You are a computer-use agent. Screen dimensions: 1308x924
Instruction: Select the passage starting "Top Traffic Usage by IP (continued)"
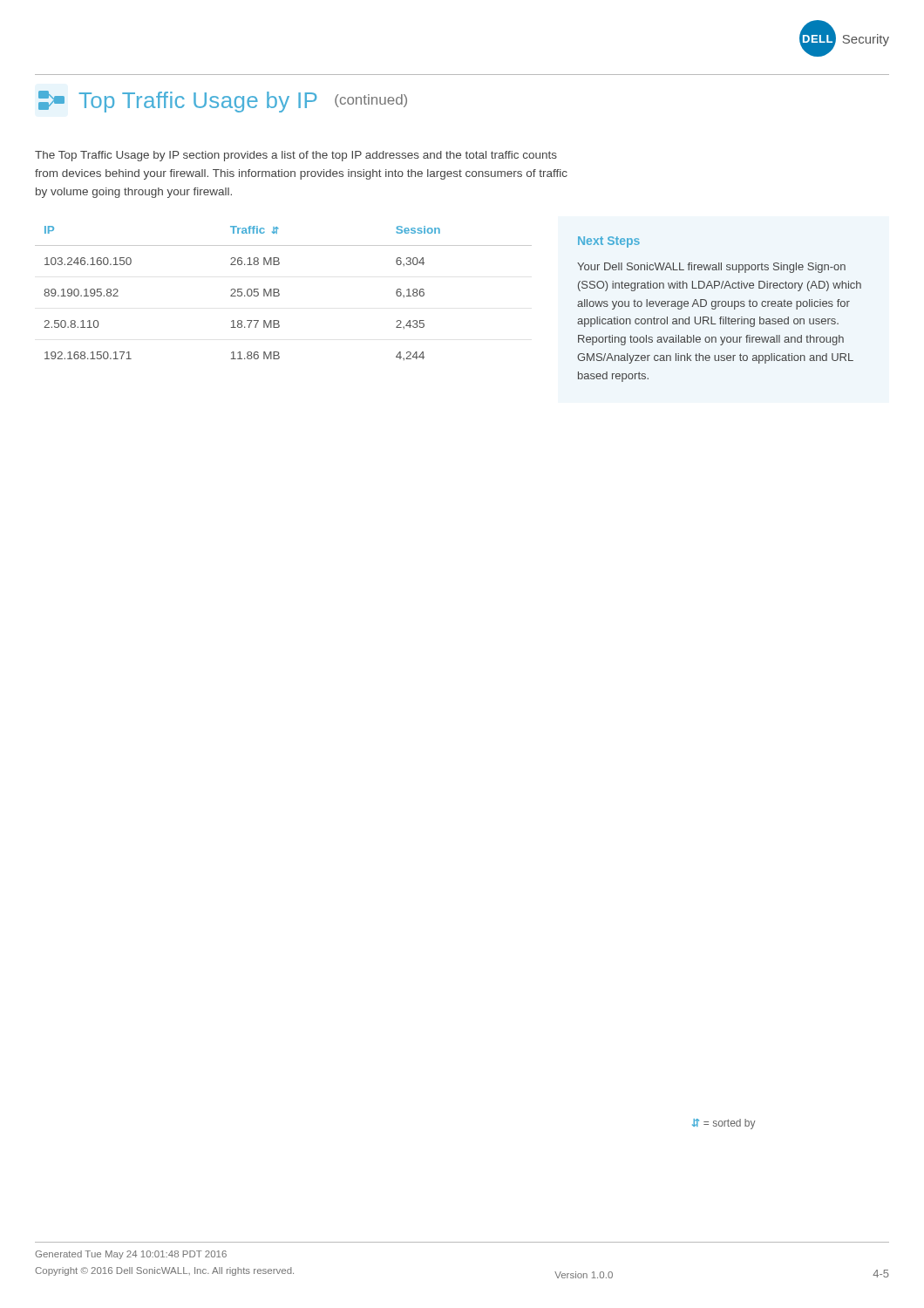pos(222,100)
